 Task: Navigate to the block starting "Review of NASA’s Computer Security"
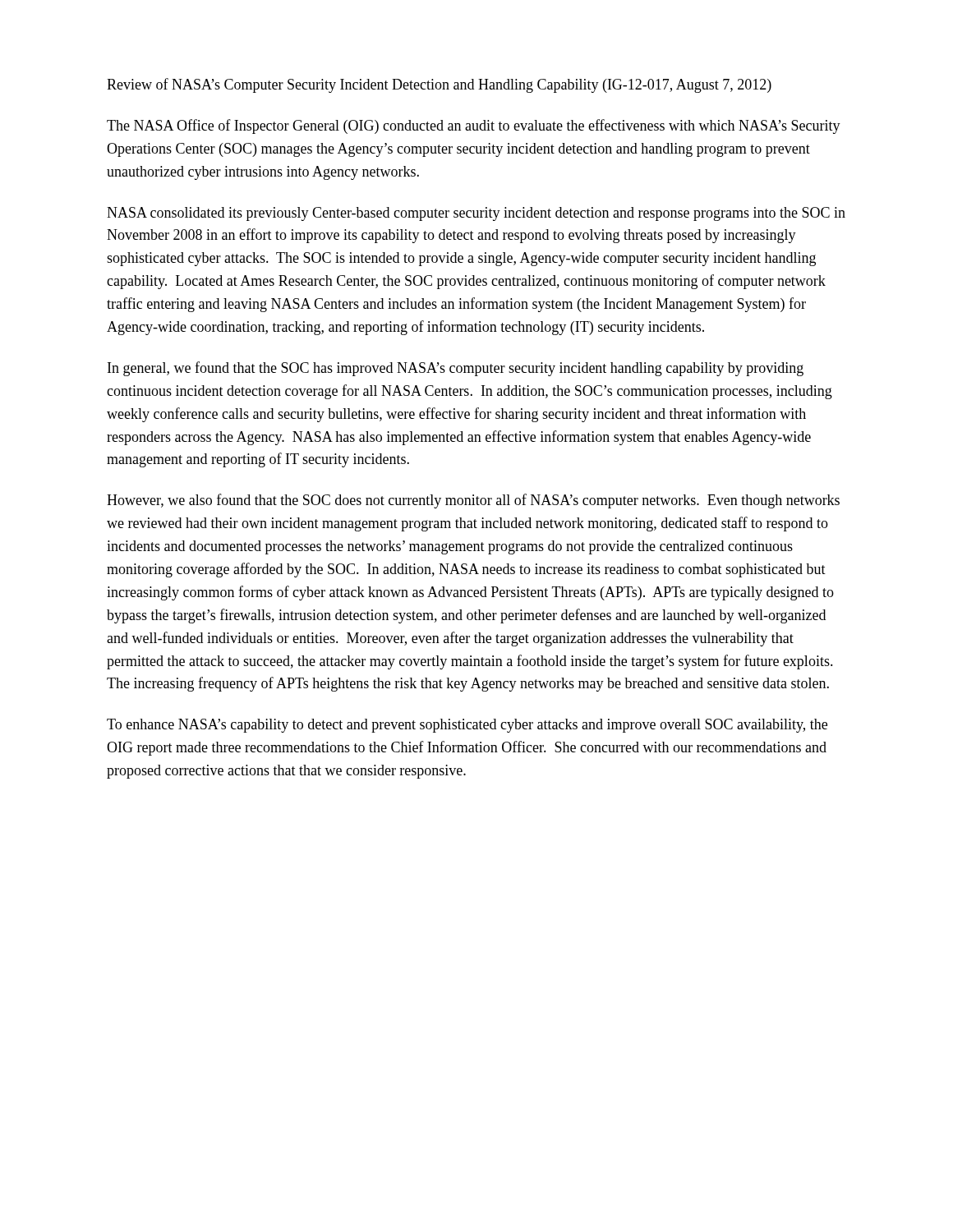[x=439, y=85]
